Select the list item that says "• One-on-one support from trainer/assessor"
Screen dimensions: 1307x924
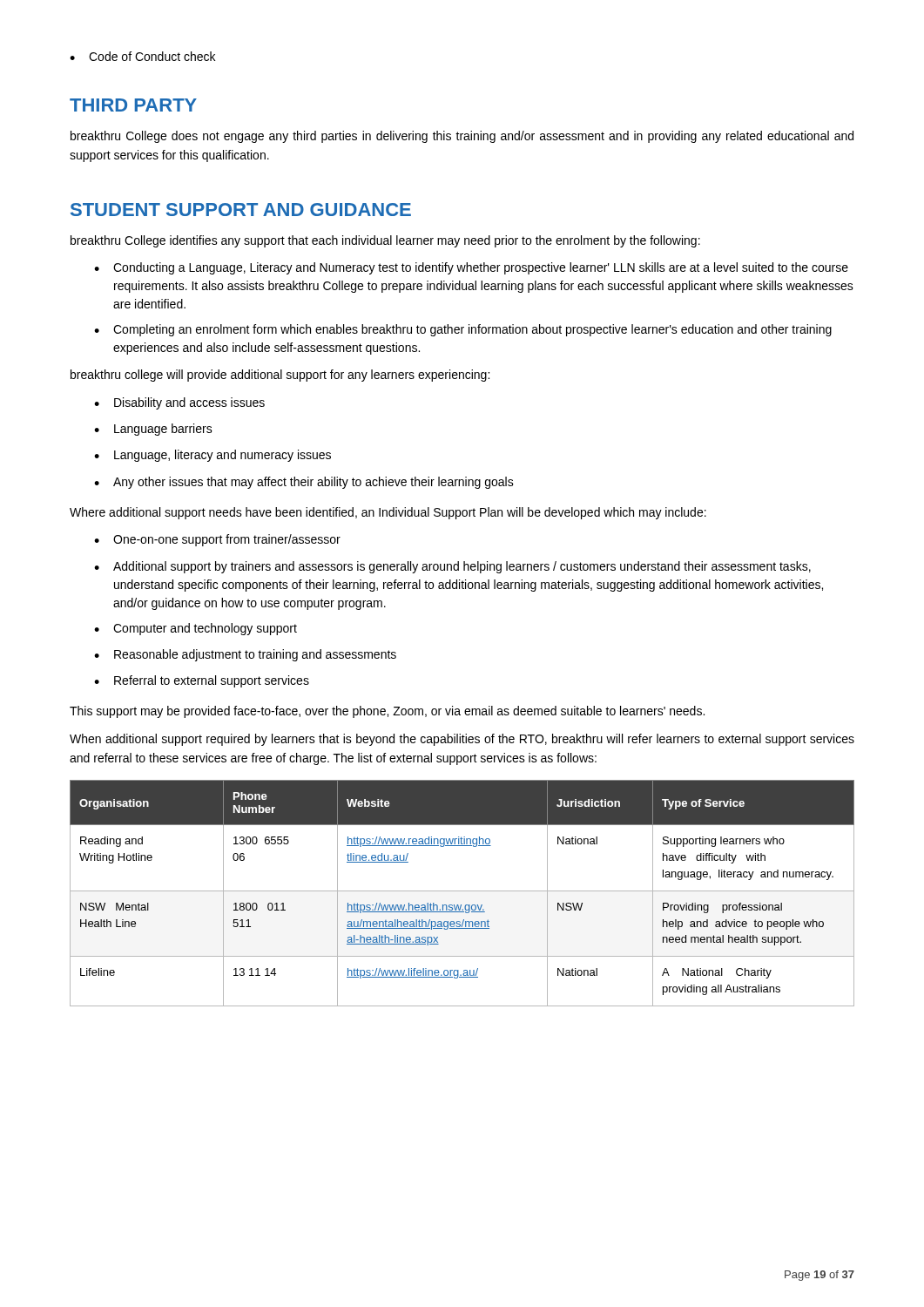[217, 540]
